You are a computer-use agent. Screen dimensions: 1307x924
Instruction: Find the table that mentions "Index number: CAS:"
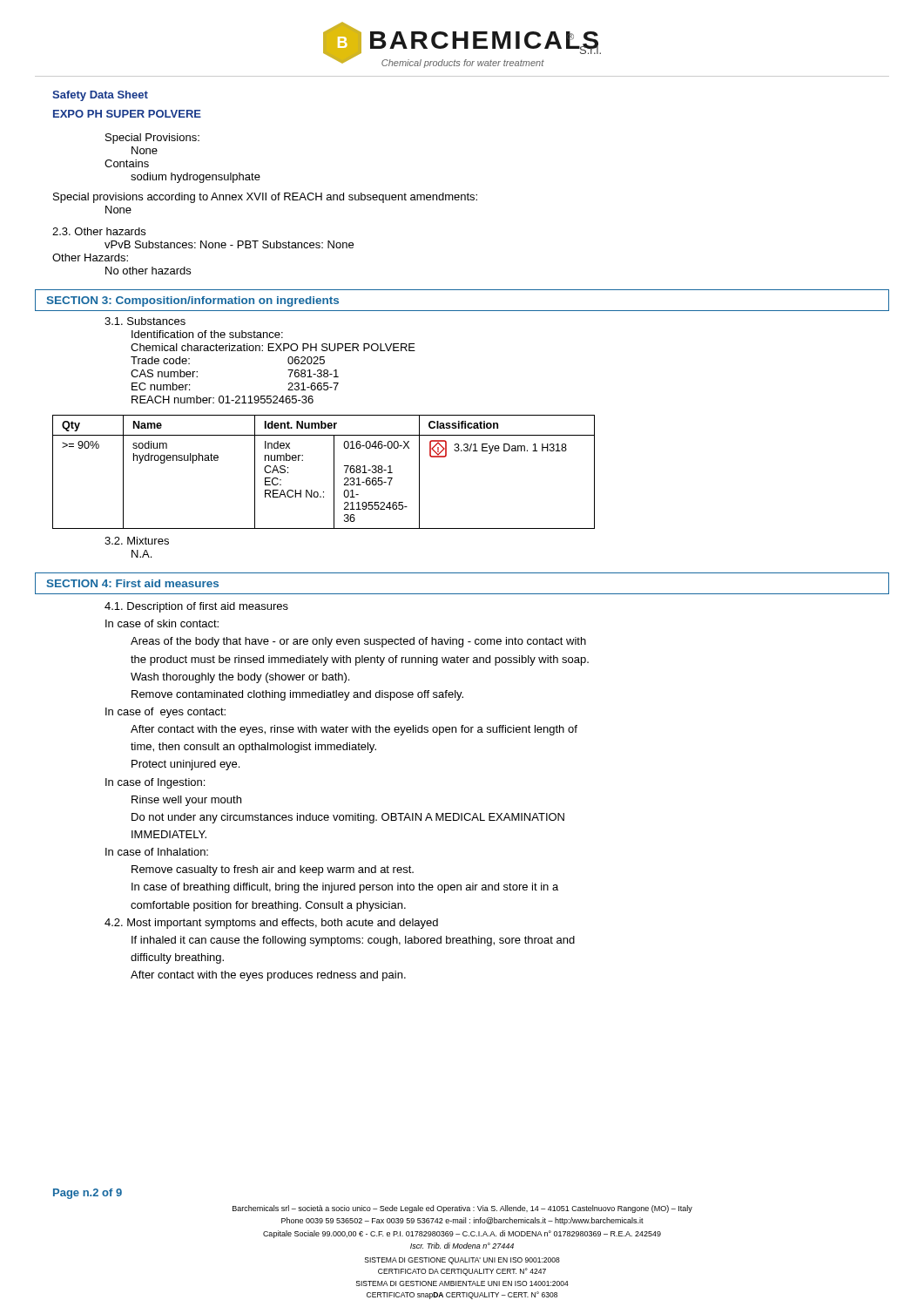click(x=471, y=472)
